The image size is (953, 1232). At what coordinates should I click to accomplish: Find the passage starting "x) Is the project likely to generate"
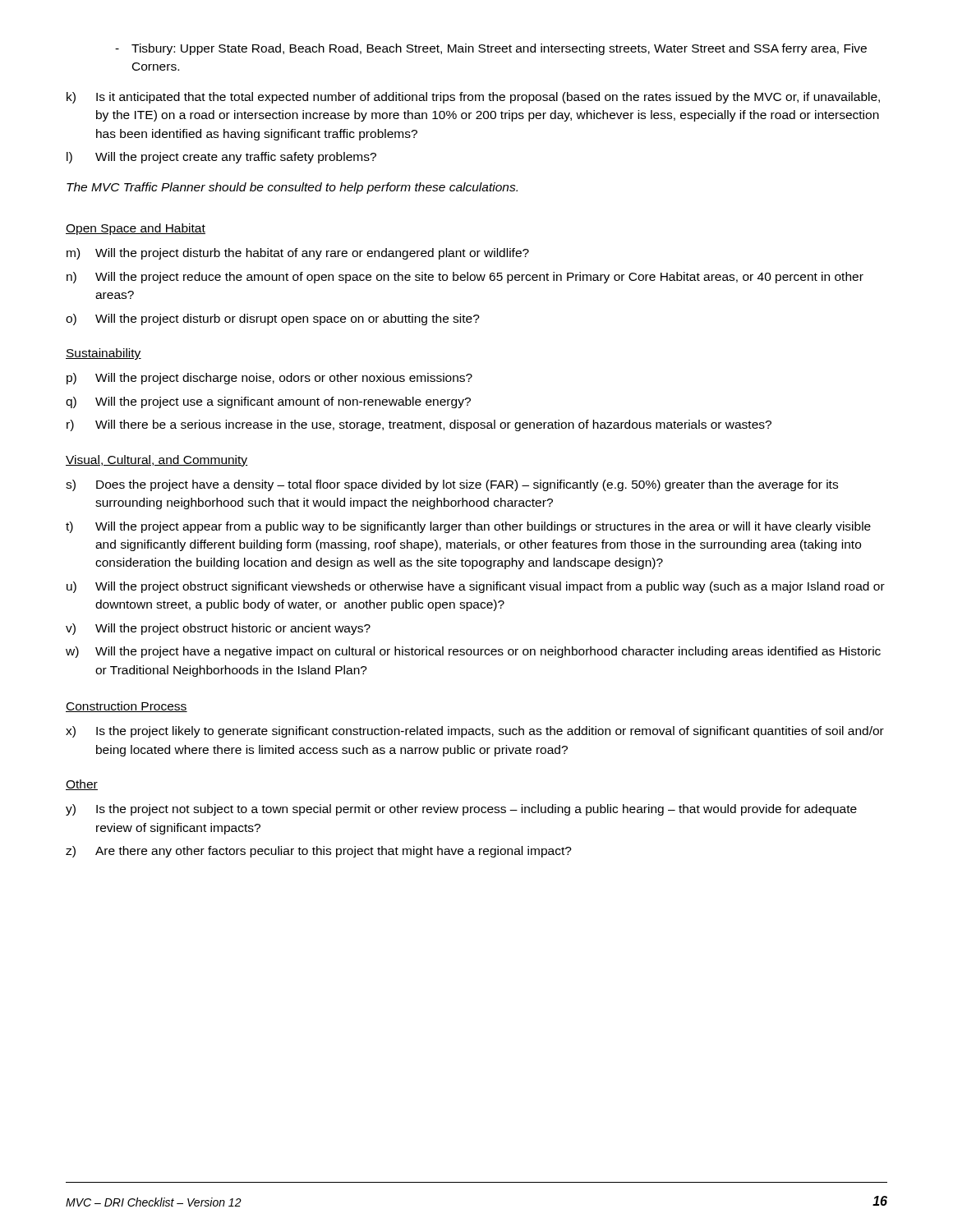[476, 741]
